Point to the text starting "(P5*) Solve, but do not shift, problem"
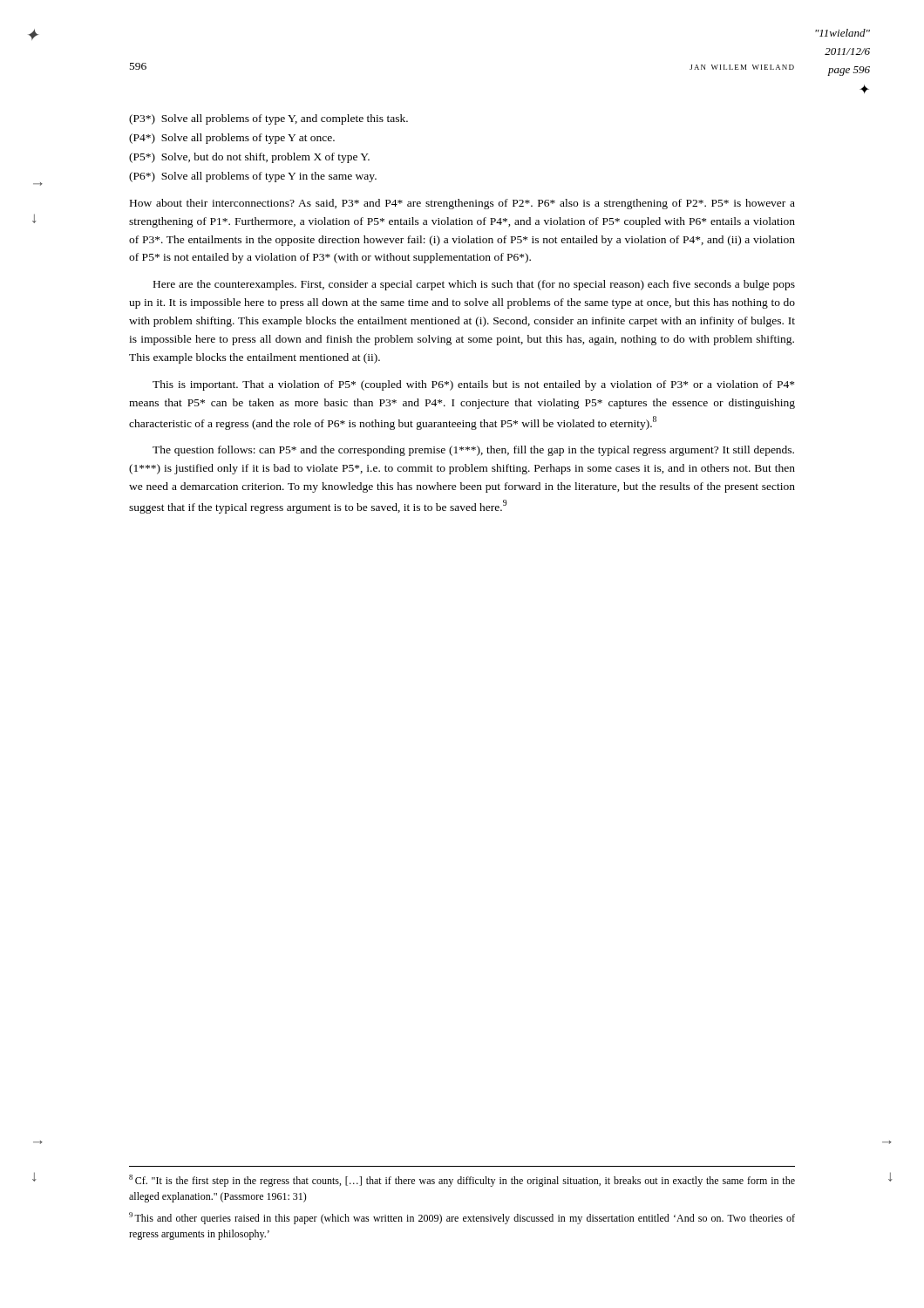 [249, 158]
